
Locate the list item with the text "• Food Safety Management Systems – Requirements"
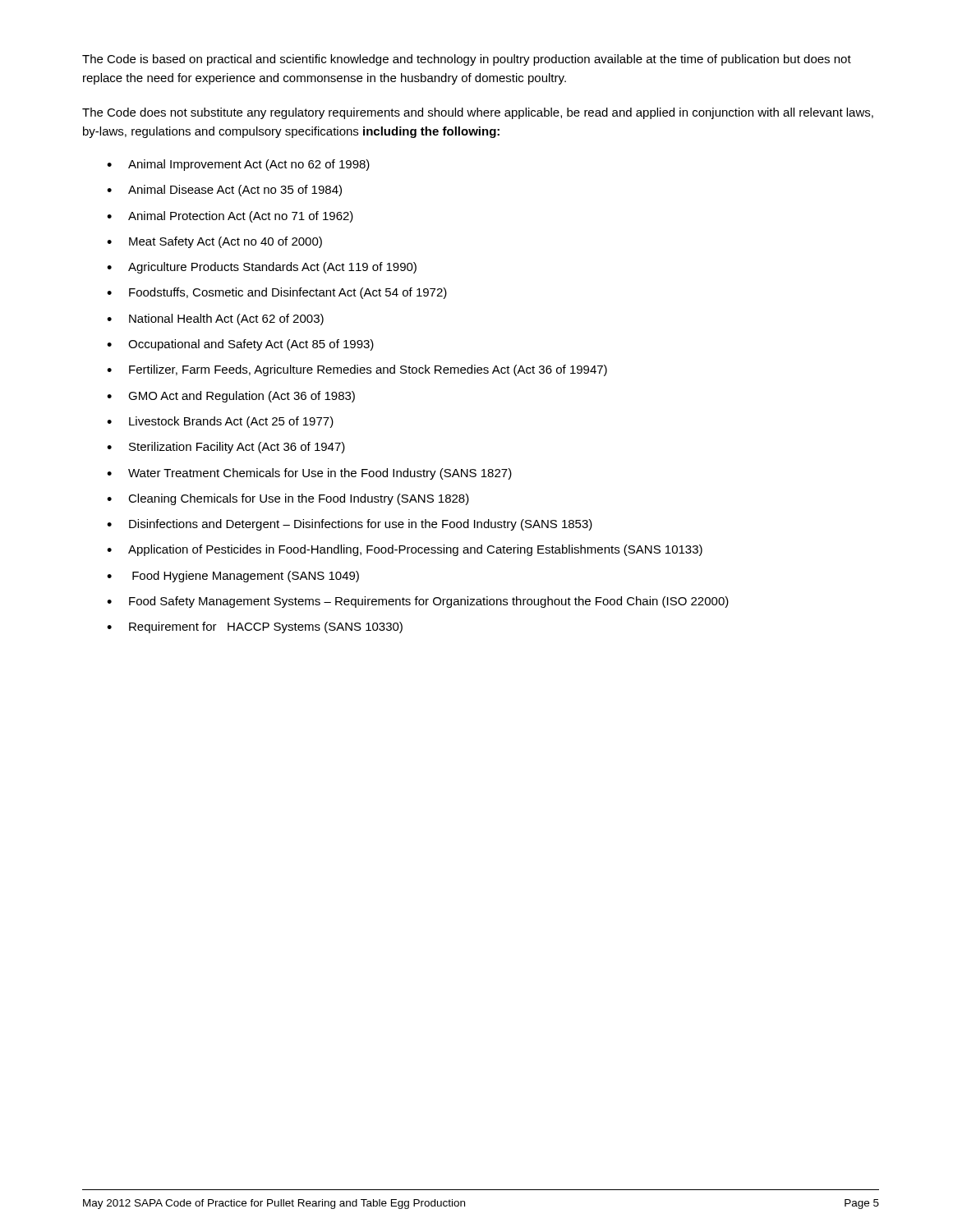click(493, 602)
